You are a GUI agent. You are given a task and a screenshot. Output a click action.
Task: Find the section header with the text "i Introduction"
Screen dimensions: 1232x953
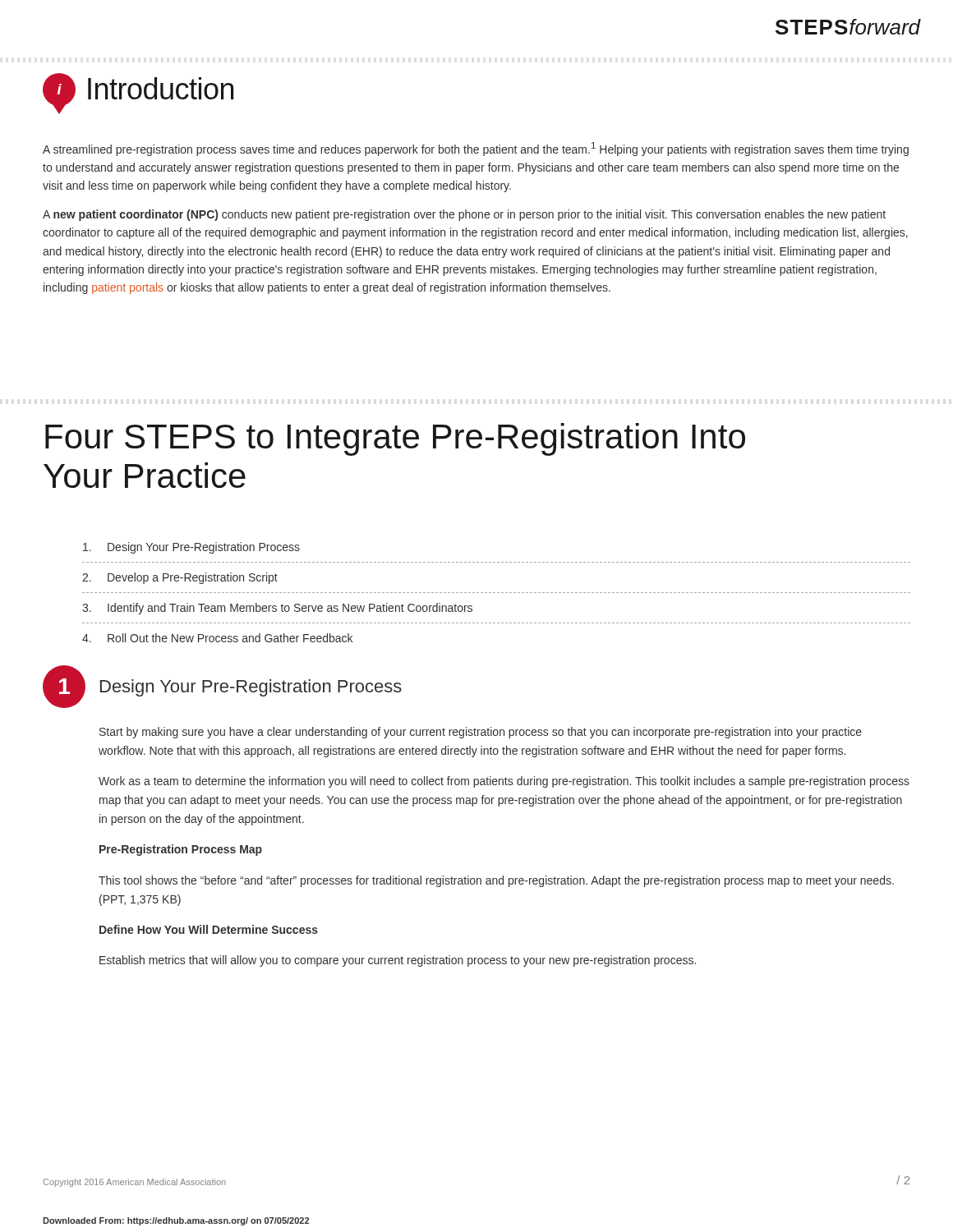(139, 90)
